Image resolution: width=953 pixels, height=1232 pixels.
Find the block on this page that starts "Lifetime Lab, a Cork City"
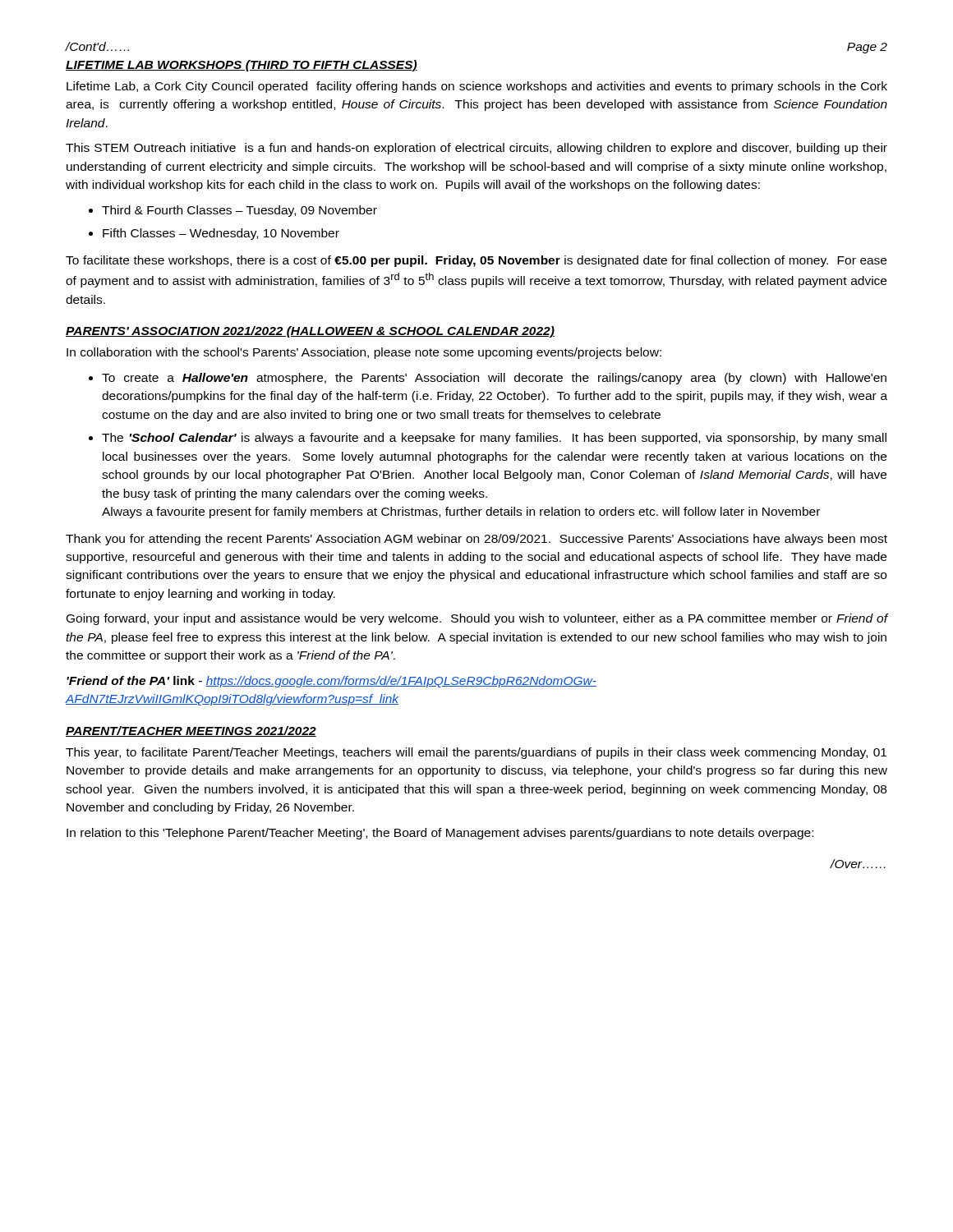pyautogui.click(x=476, y=105)
